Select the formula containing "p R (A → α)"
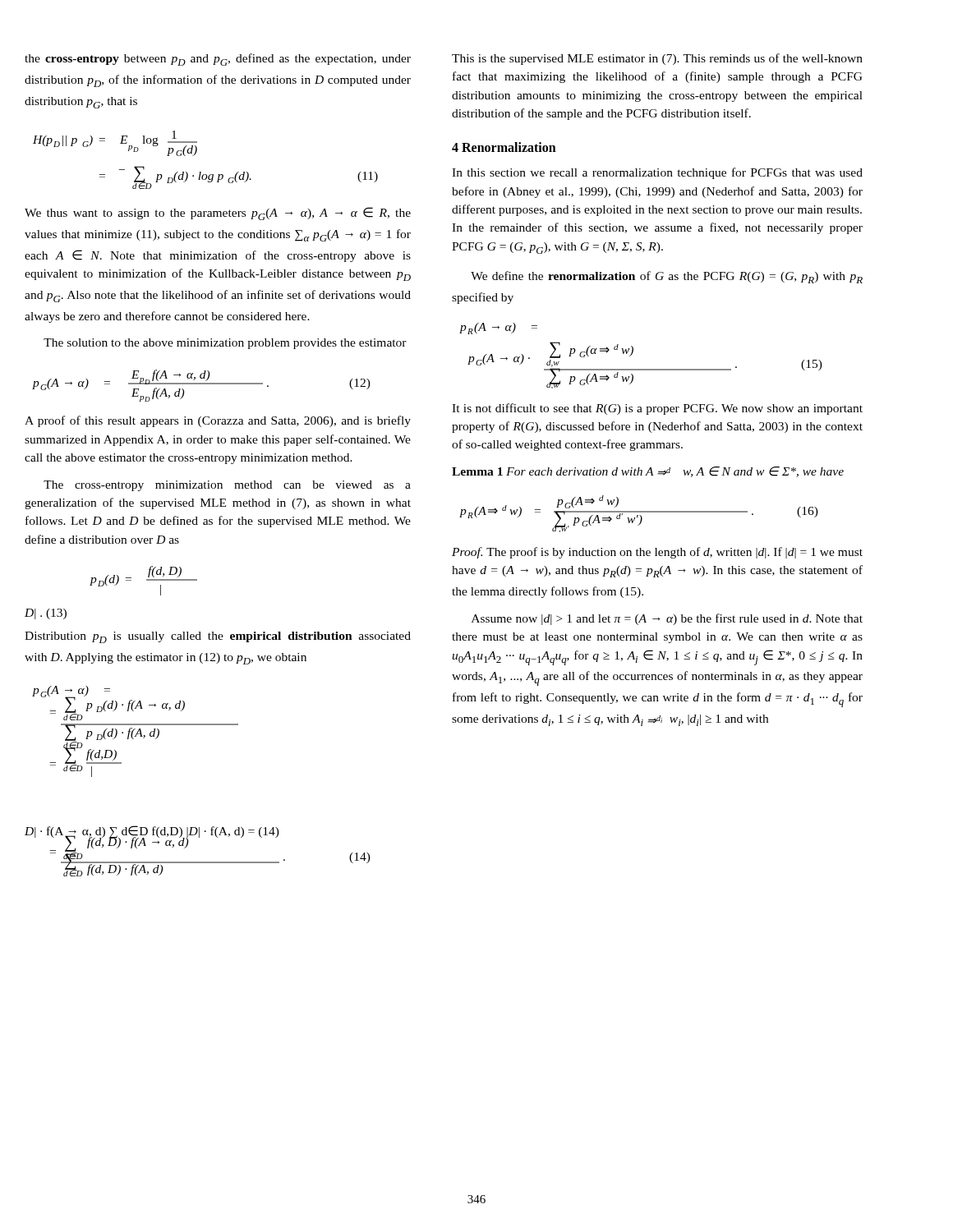The height and width of the screenshot is (1232, 953). 653,352
